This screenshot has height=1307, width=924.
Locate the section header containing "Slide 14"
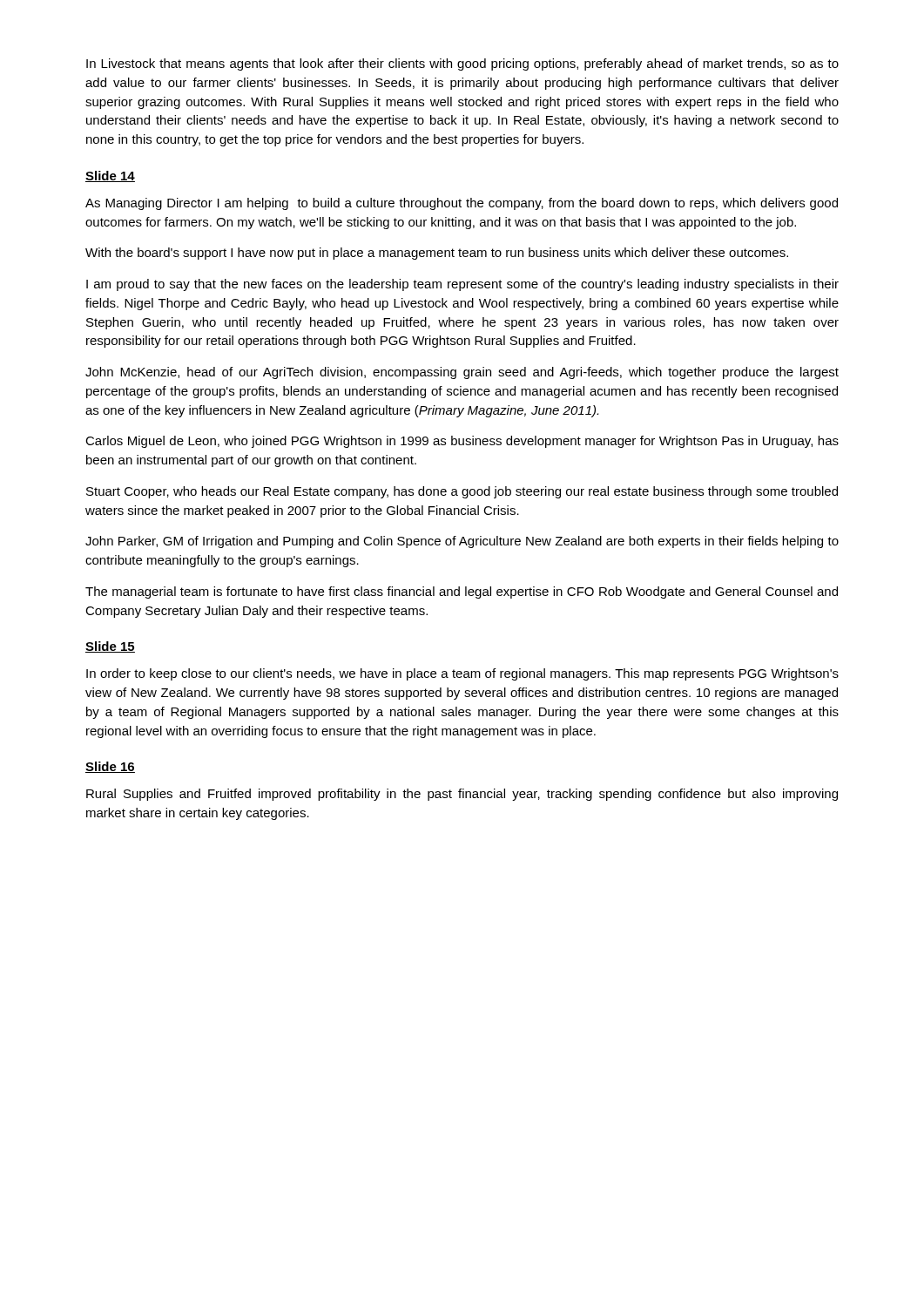(110, 175)
